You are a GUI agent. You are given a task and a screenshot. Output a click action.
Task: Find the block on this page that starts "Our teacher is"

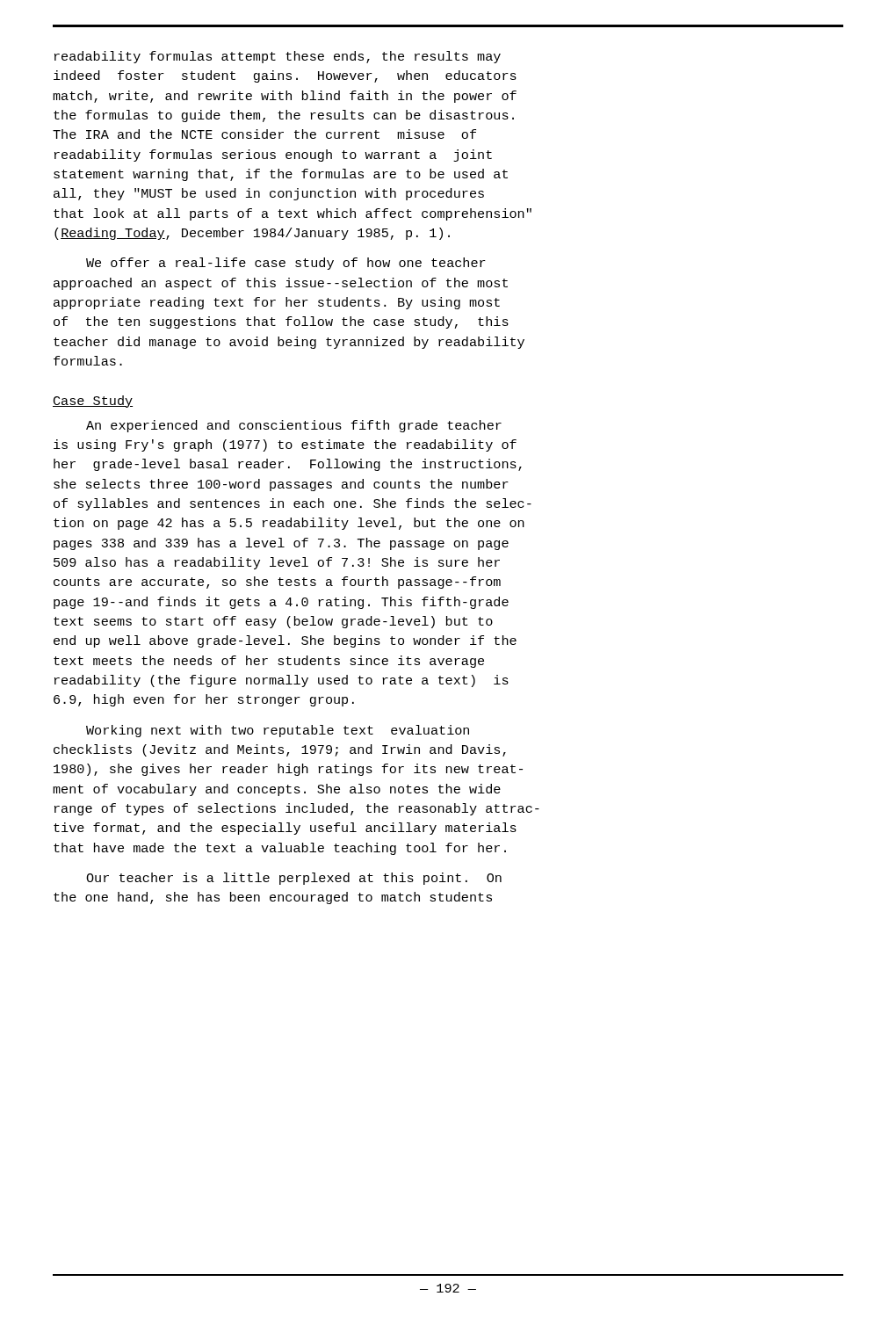coord(278,889)
